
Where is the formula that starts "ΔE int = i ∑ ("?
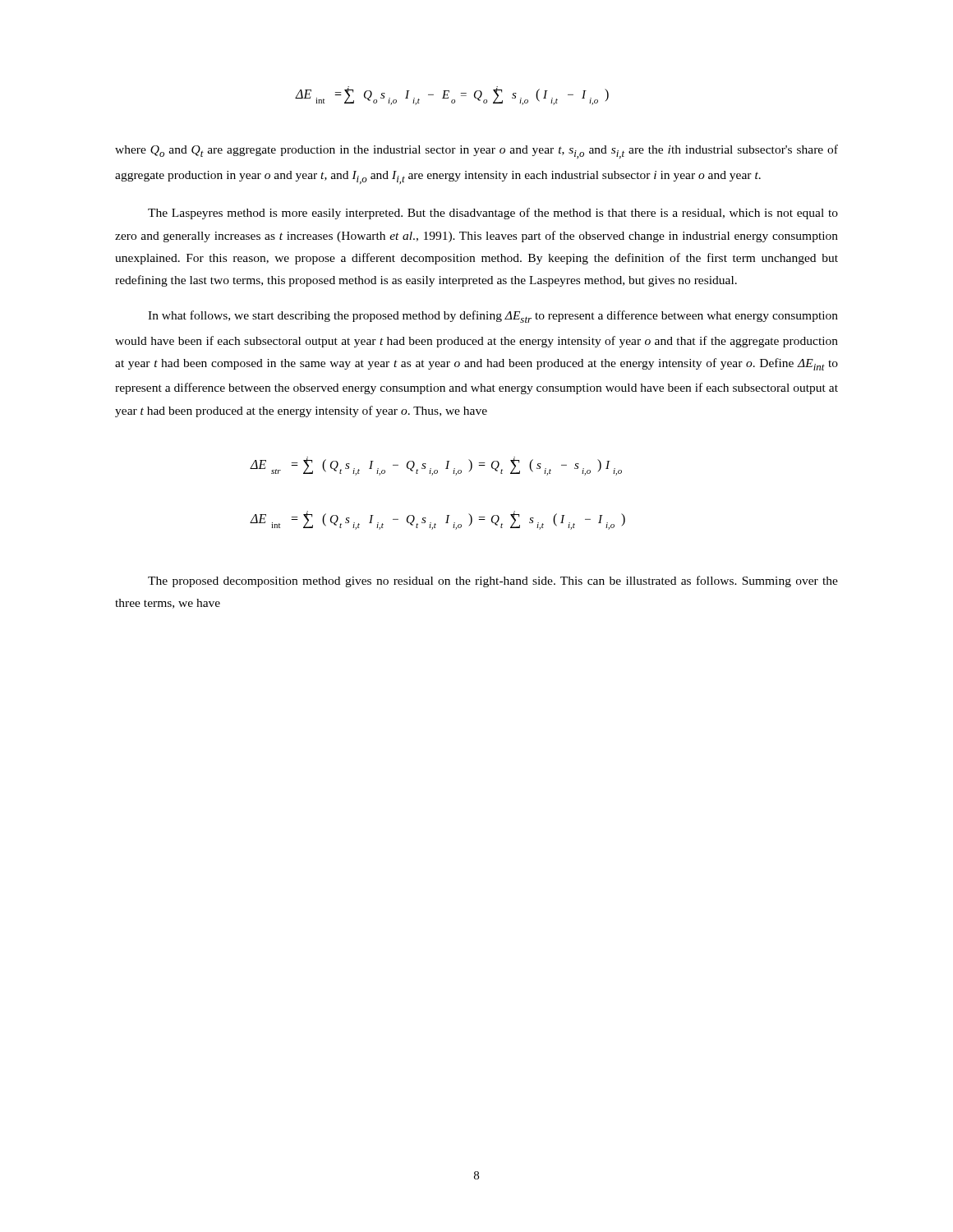click(x=476, y=520)
